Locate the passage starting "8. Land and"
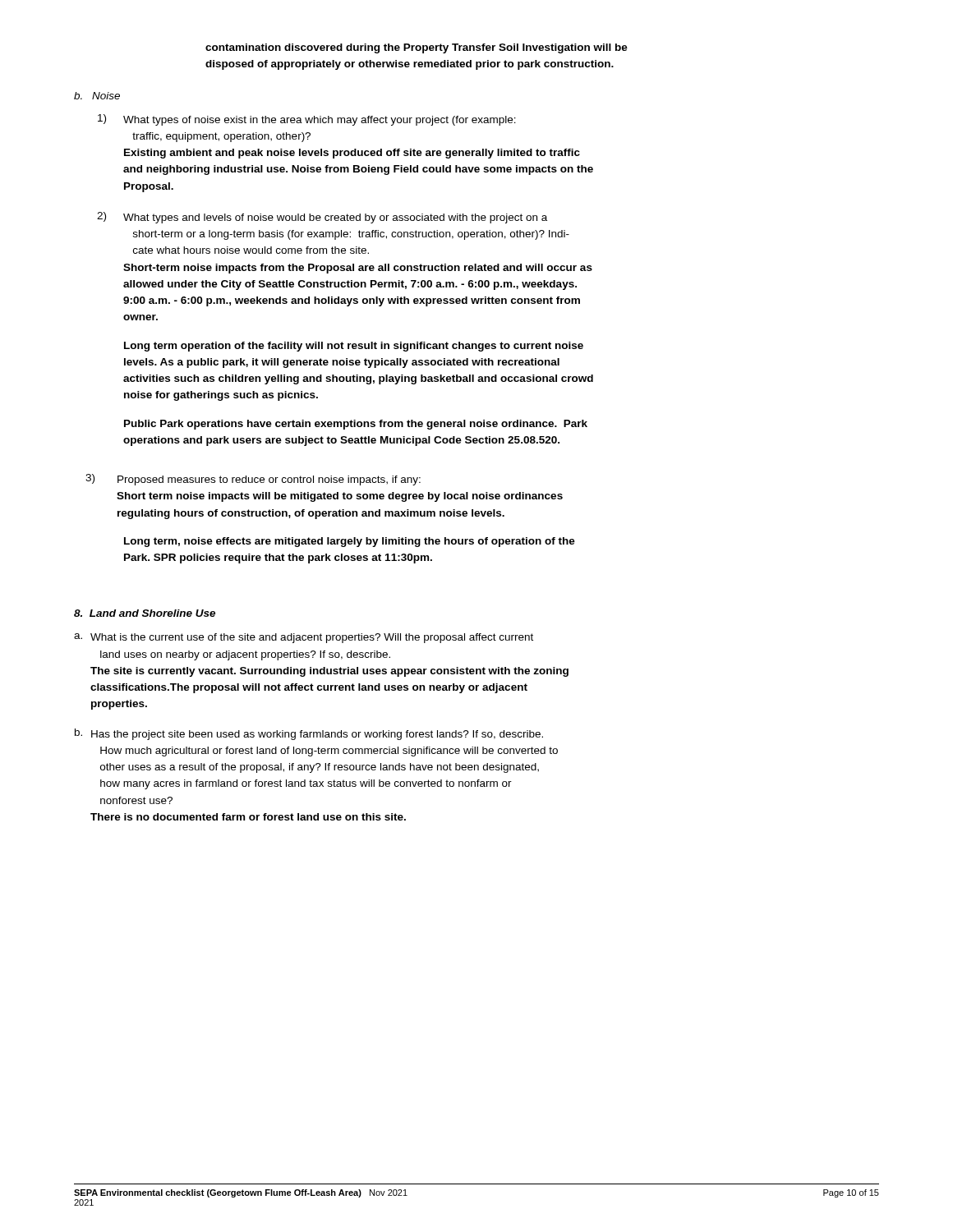This screenshot has width=953, height=1232. click(x=145, y=613)
